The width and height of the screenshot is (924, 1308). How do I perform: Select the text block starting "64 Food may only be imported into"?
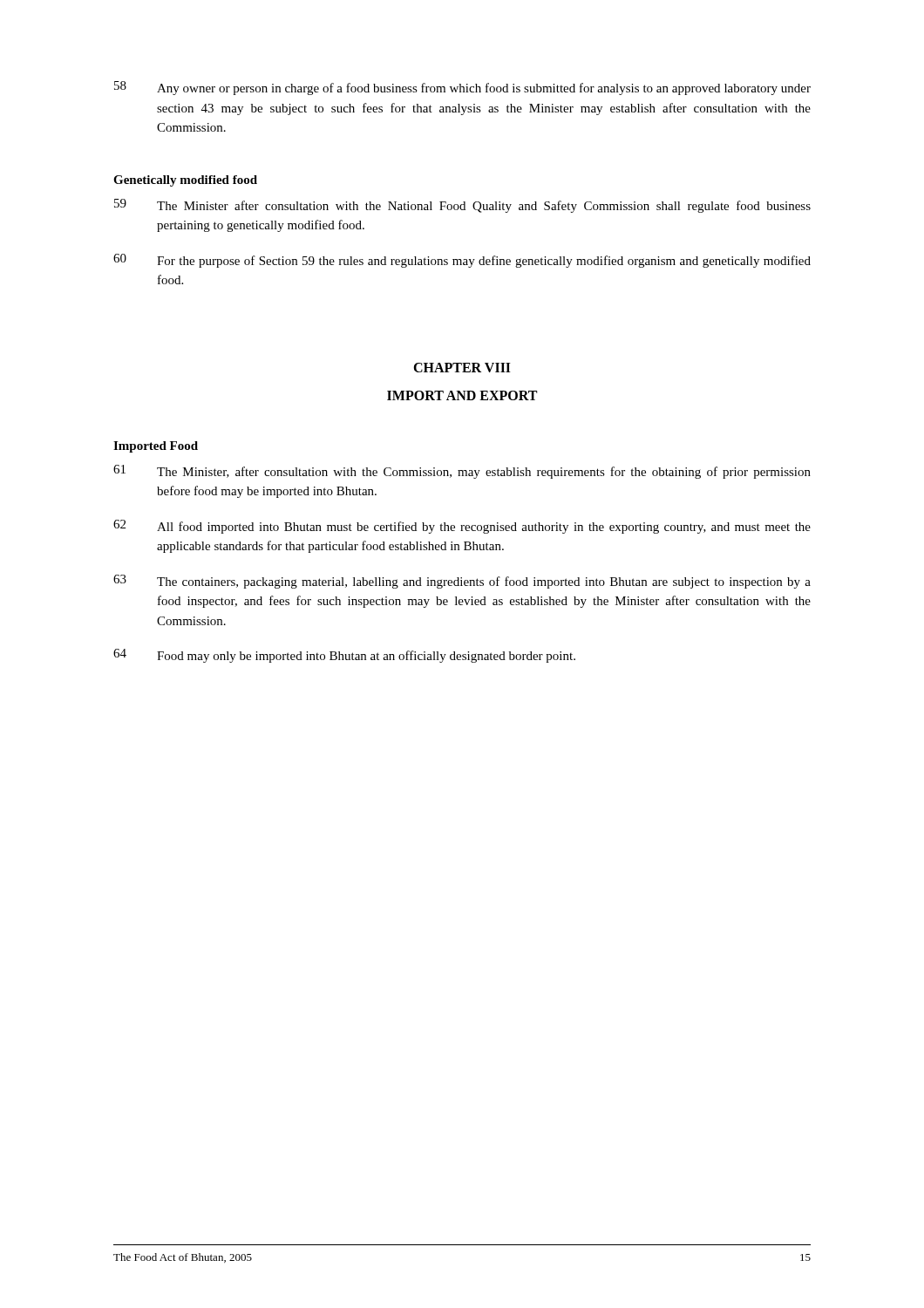click(462, 656)
